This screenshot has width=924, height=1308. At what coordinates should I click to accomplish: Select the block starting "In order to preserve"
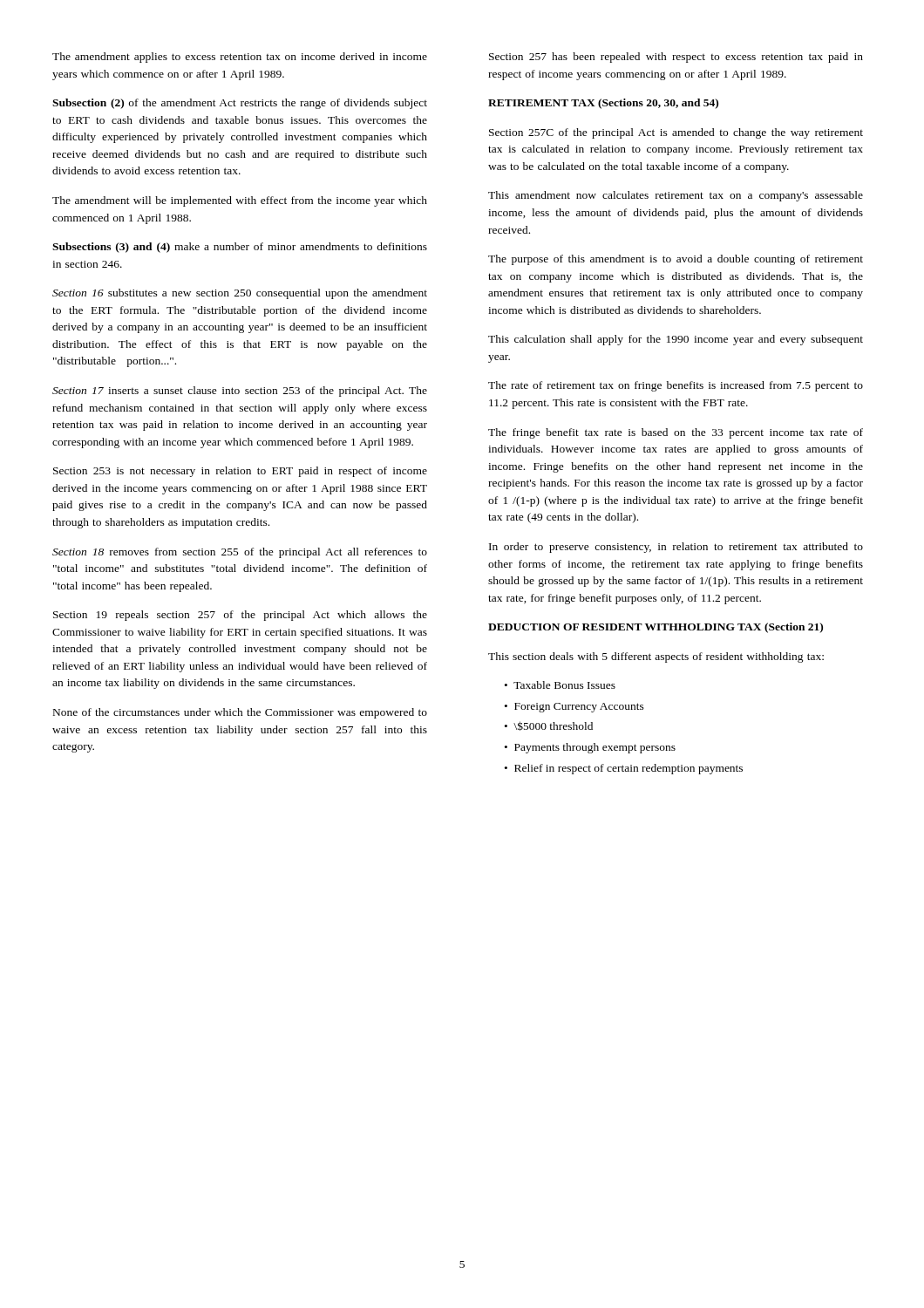676,572
